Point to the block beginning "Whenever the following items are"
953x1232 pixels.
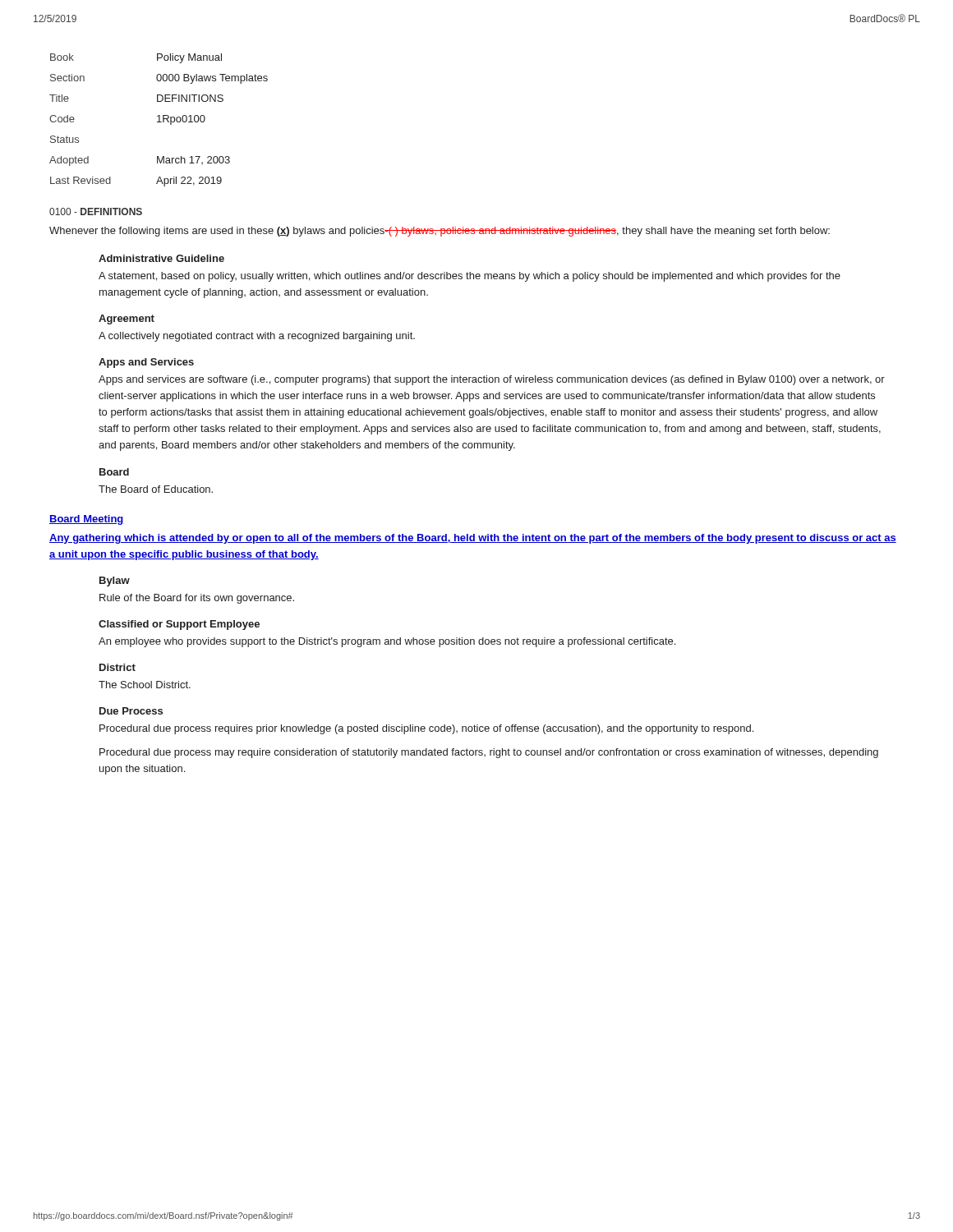pyautogui.click(x=440, y=230)
